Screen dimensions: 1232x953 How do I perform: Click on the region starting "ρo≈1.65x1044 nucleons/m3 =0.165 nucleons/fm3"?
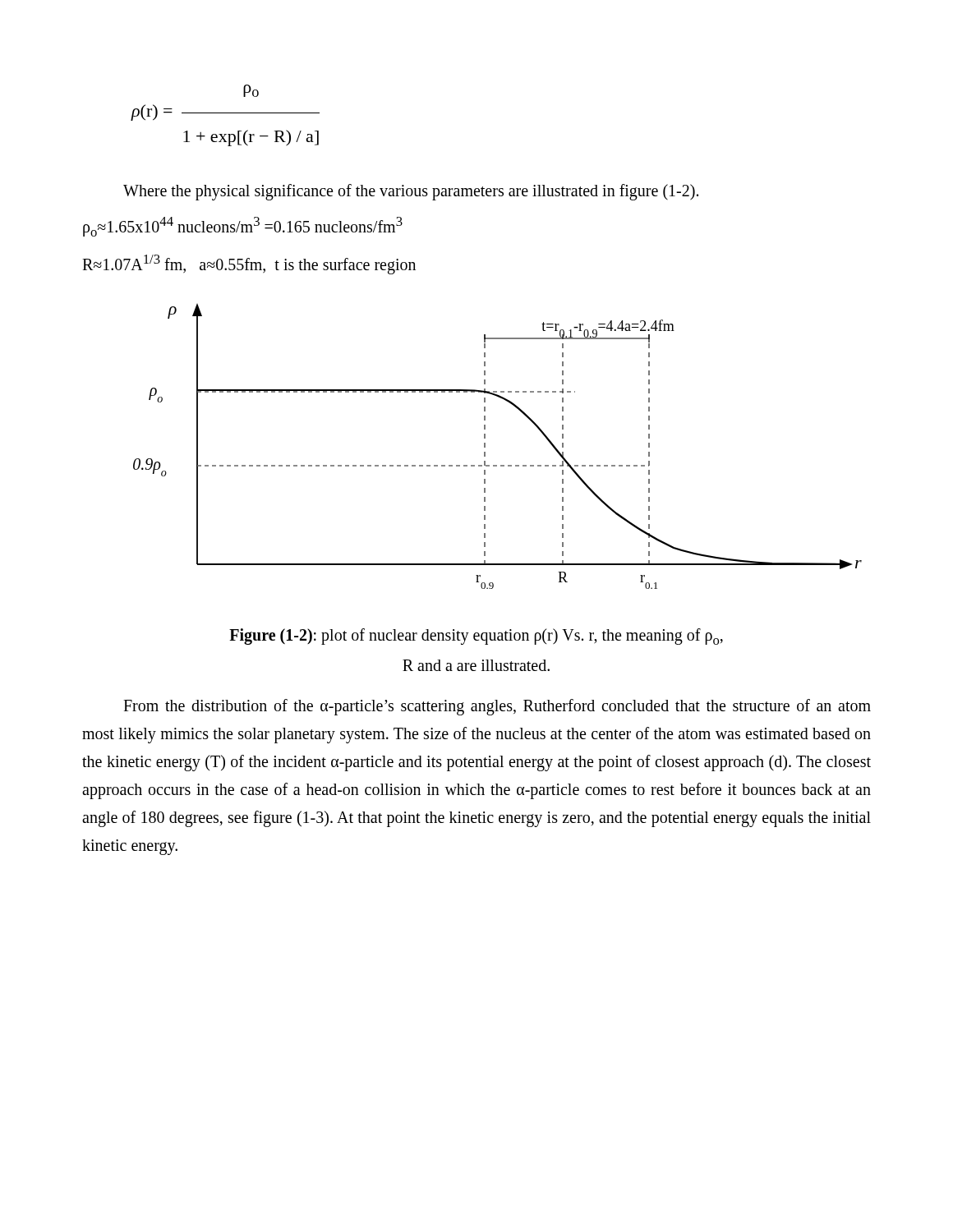coord(242,227)
